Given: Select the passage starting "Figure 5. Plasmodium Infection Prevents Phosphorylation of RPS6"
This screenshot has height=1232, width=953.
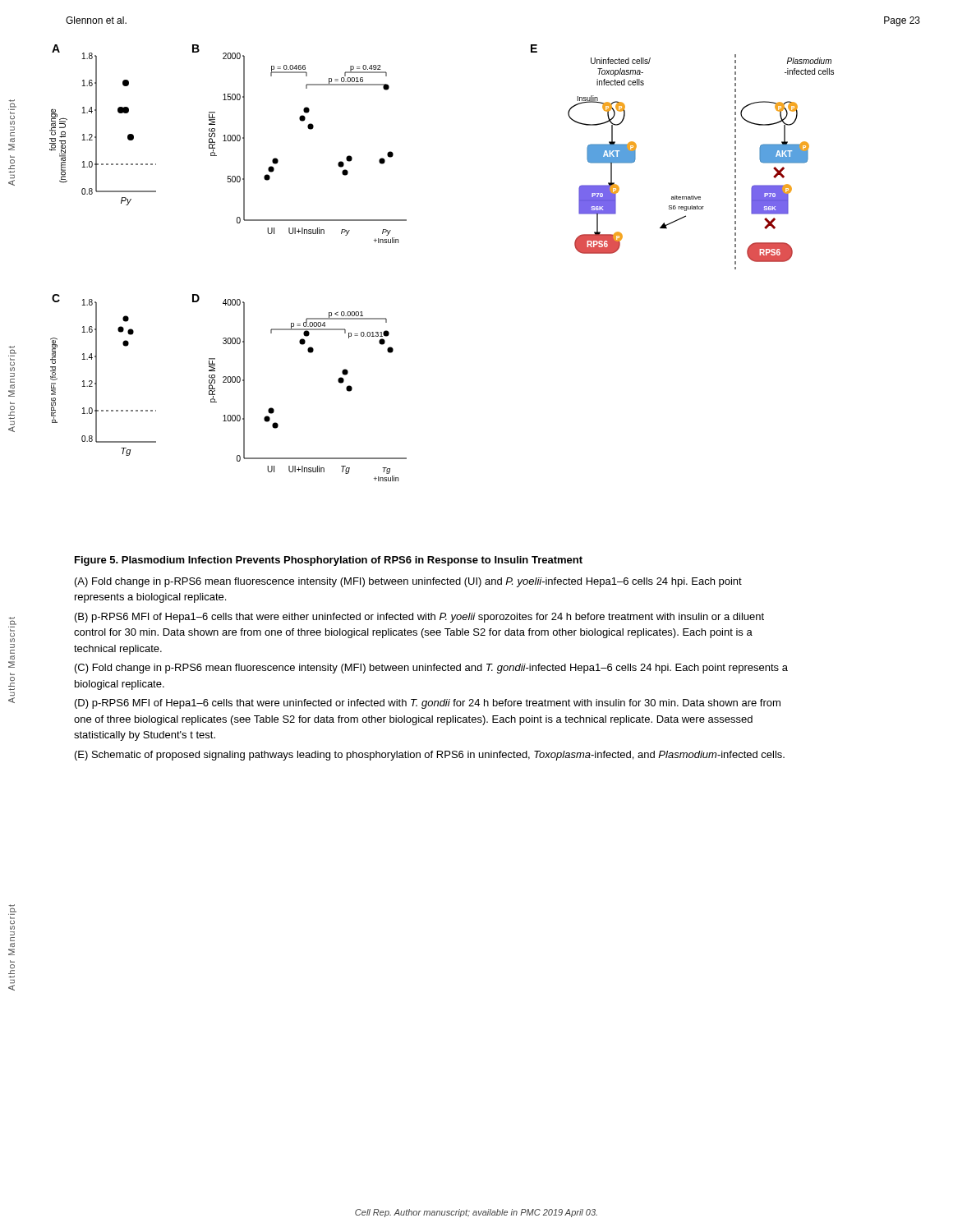Looking at the screenshot, I should [x=431, y=657].
